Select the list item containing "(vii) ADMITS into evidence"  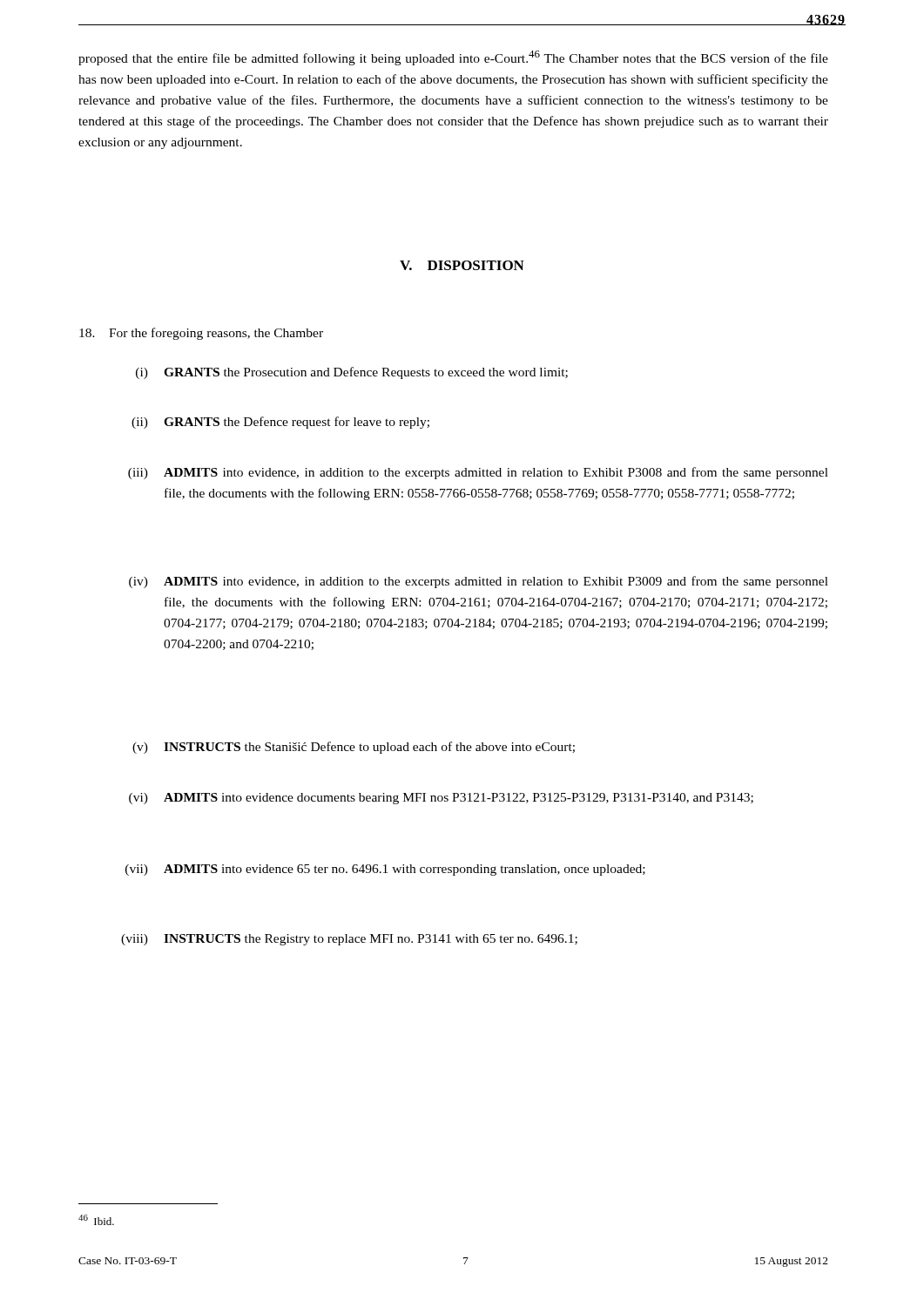point(453,869)
